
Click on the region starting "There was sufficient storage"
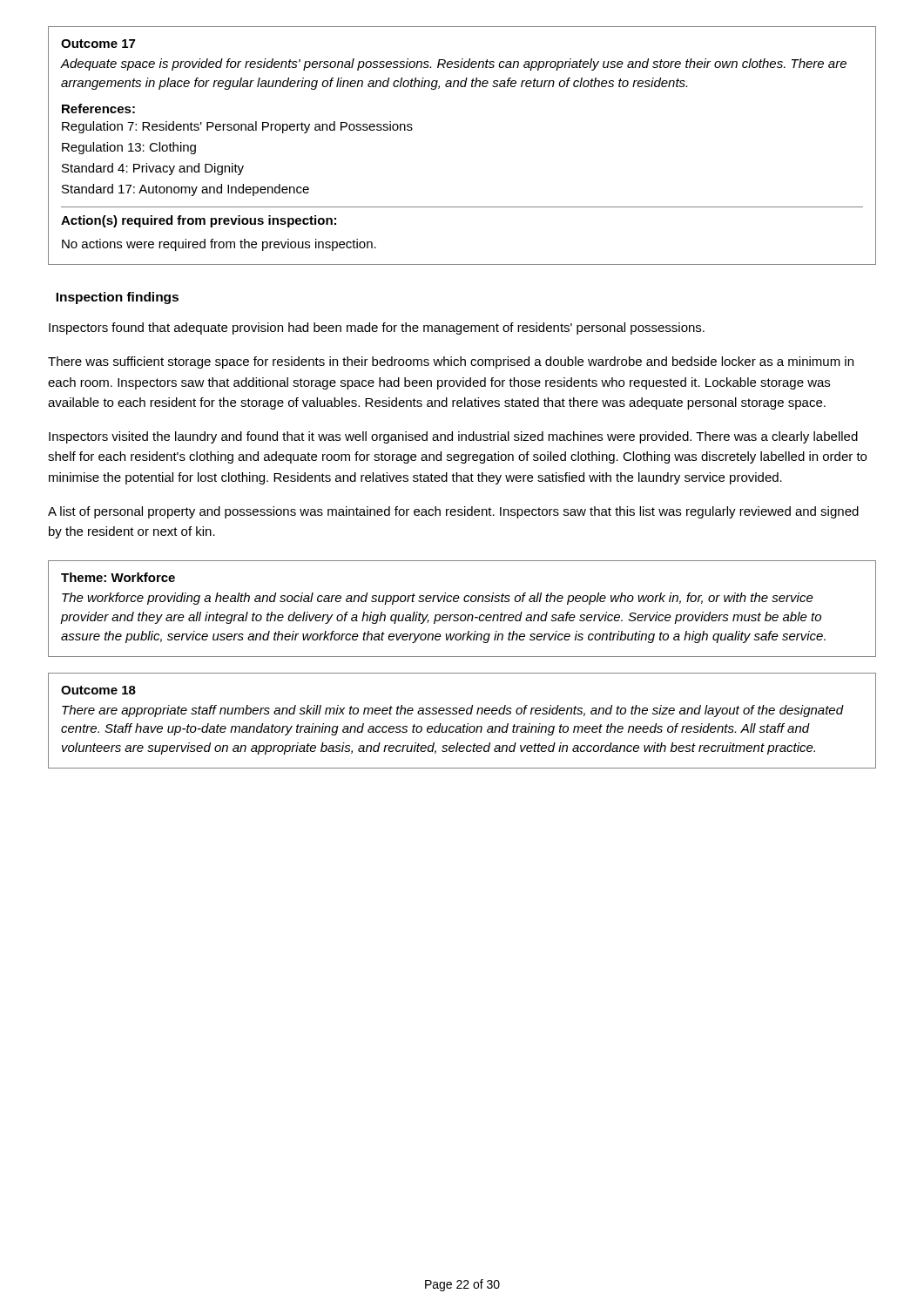451,382
